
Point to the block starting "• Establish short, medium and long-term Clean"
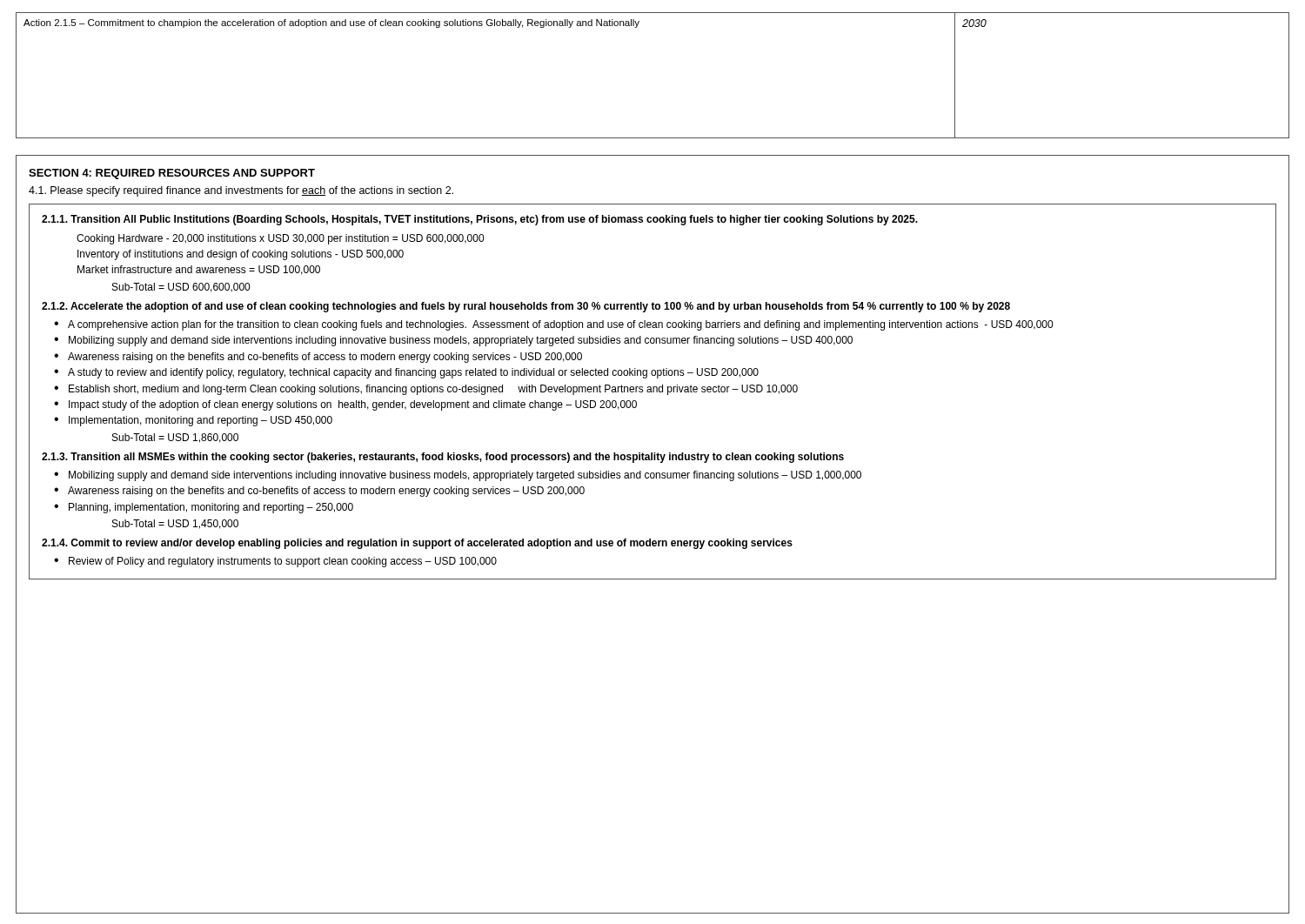pos(652,389)
